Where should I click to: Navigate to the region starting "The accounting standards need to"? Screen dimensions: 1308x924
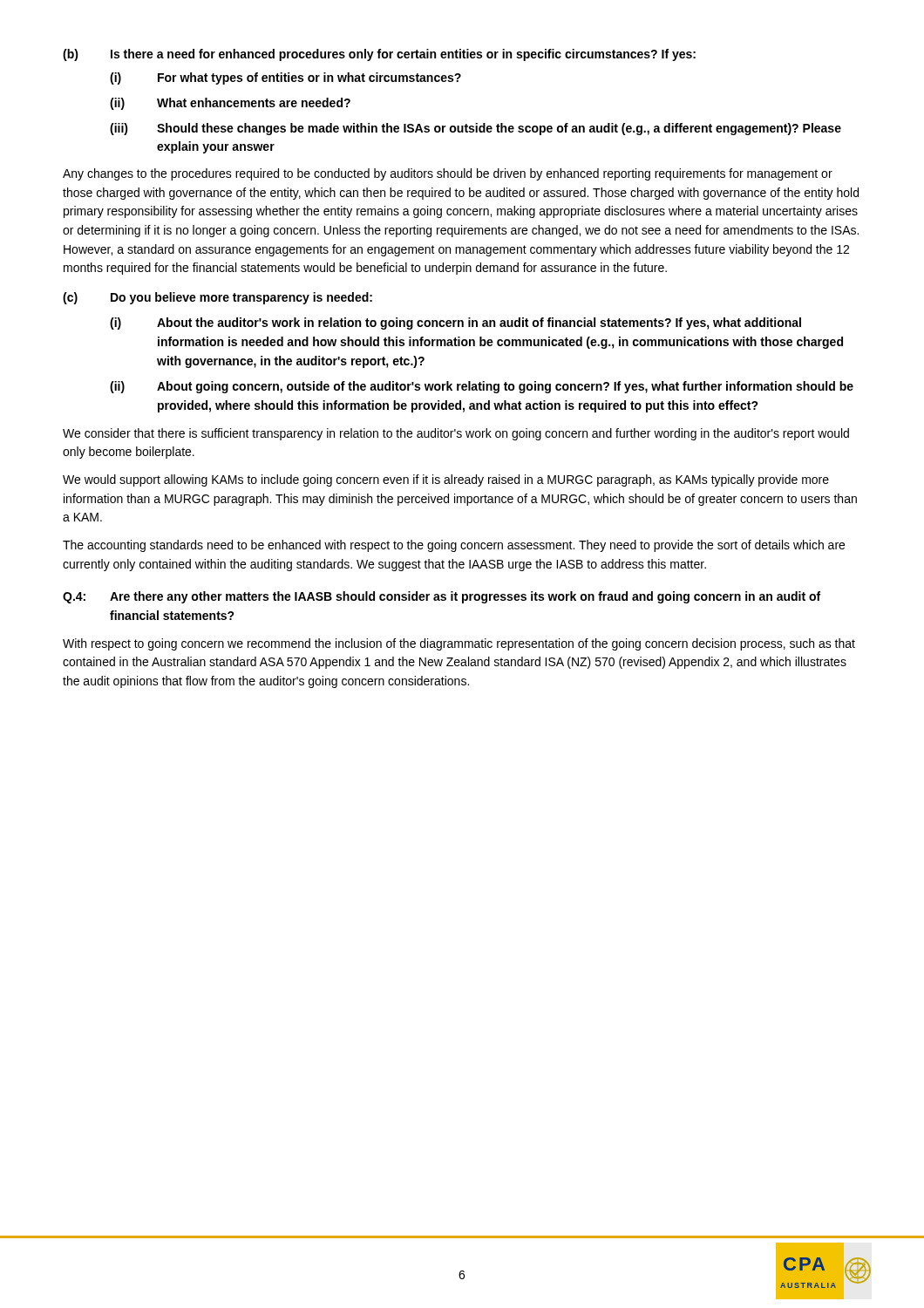click(454, 554)
